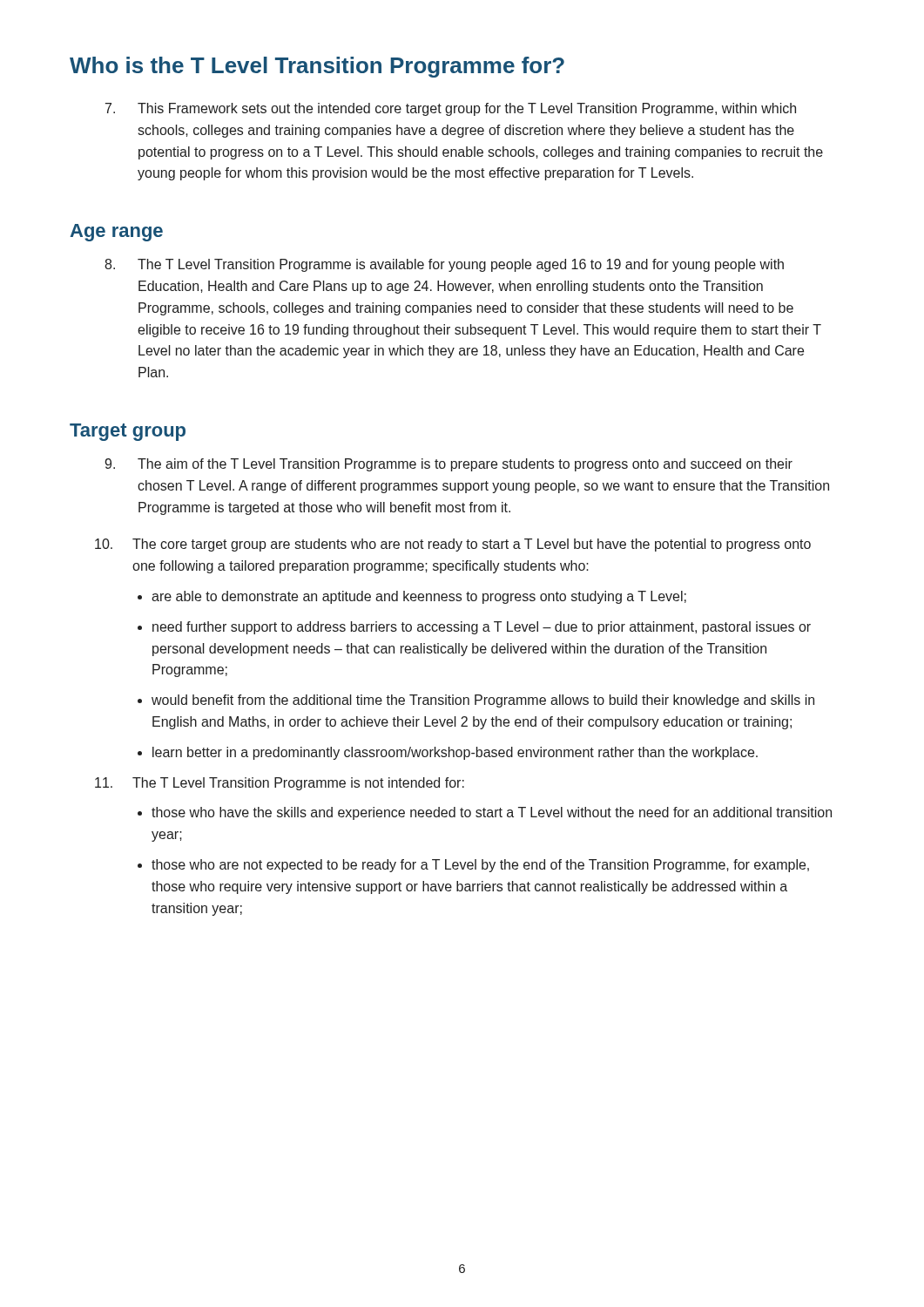Select the text starting "7. This Framework sets"
The image size is (924, 1307).
pos(471,142)
